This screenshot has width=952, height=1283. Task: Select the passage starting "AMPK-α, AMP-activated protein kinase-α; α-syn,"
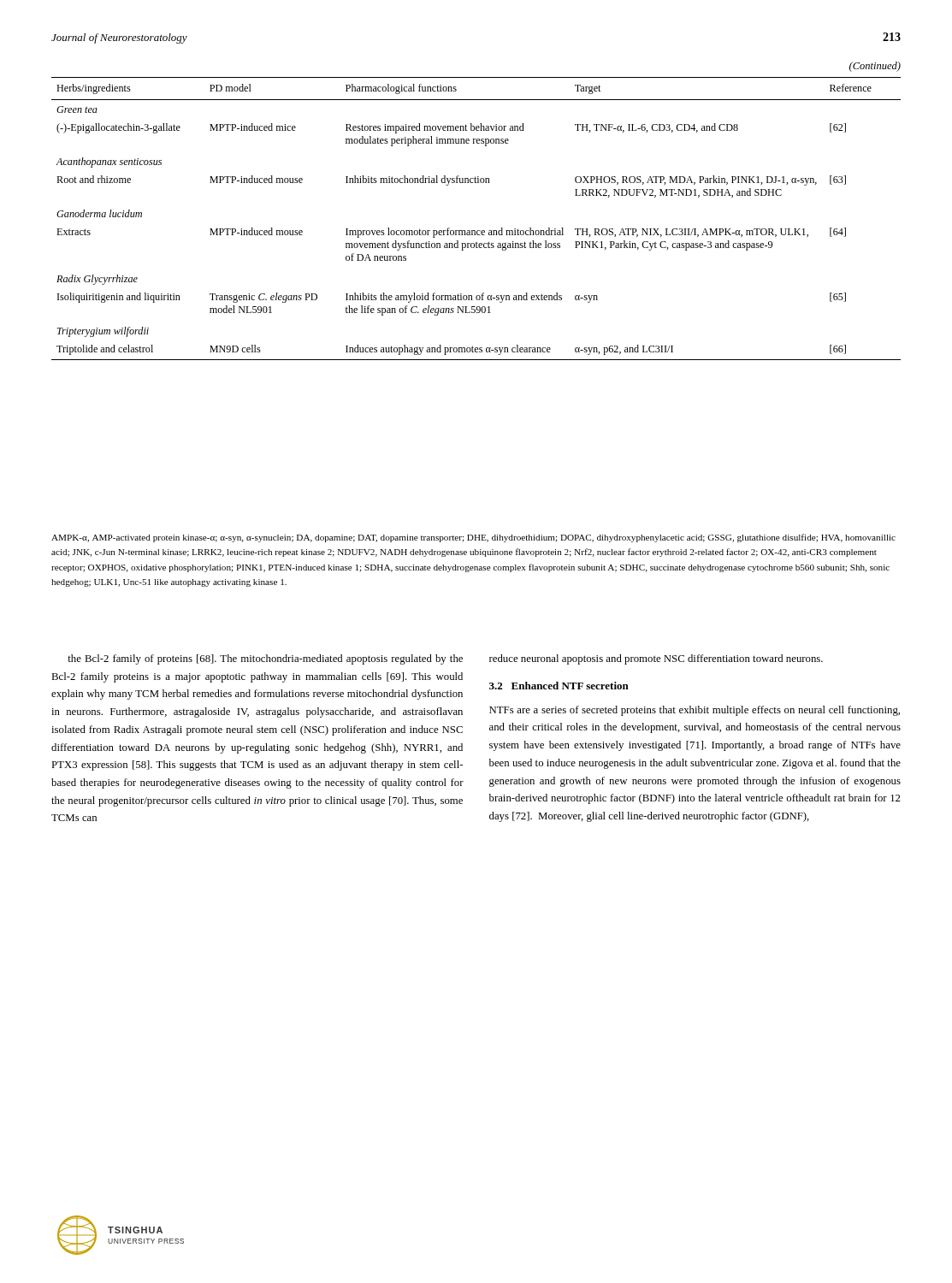pos(473,559)
